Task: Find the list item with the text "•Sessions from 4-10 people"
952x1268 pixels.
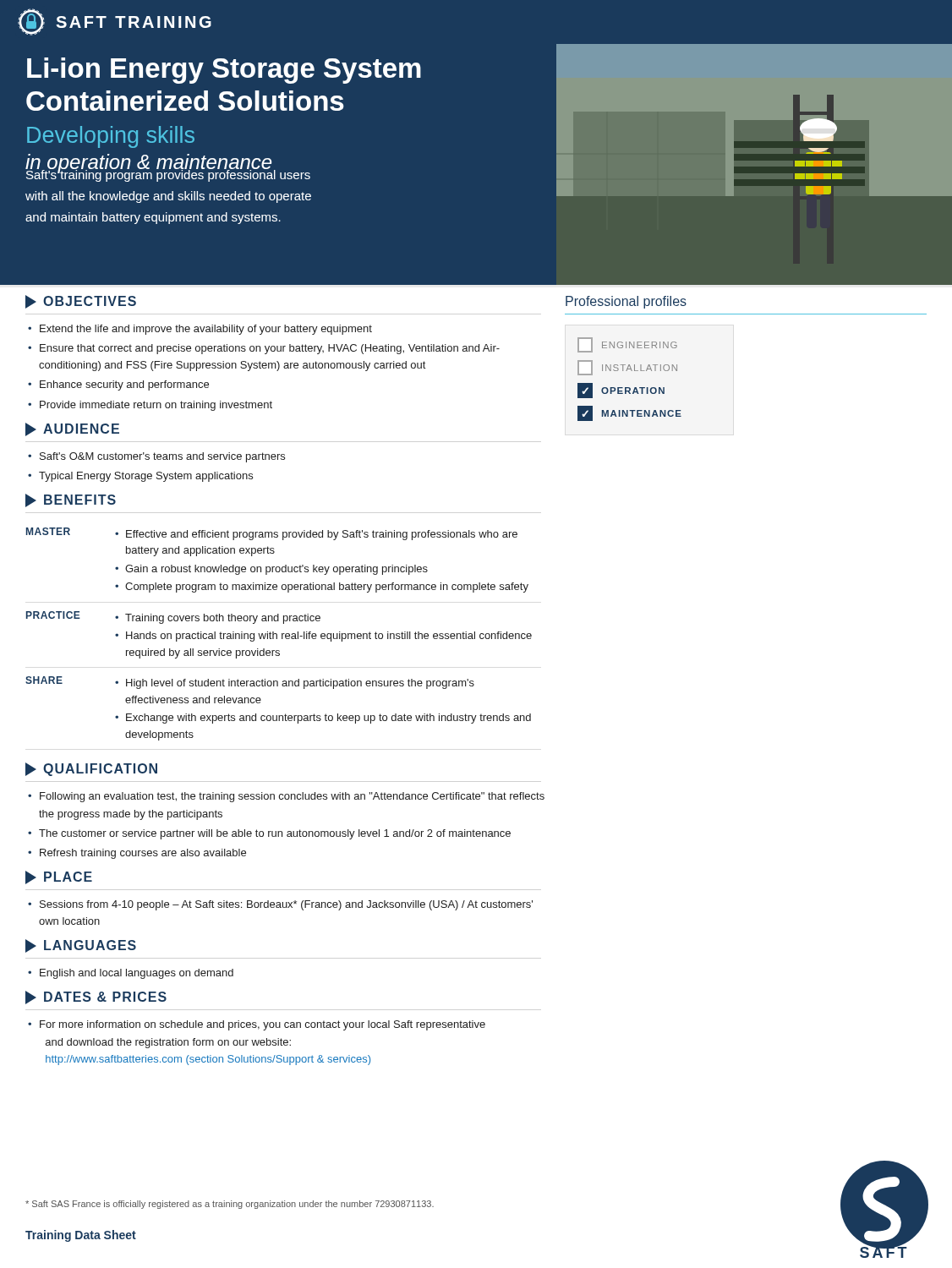Action: coord(281,912)
